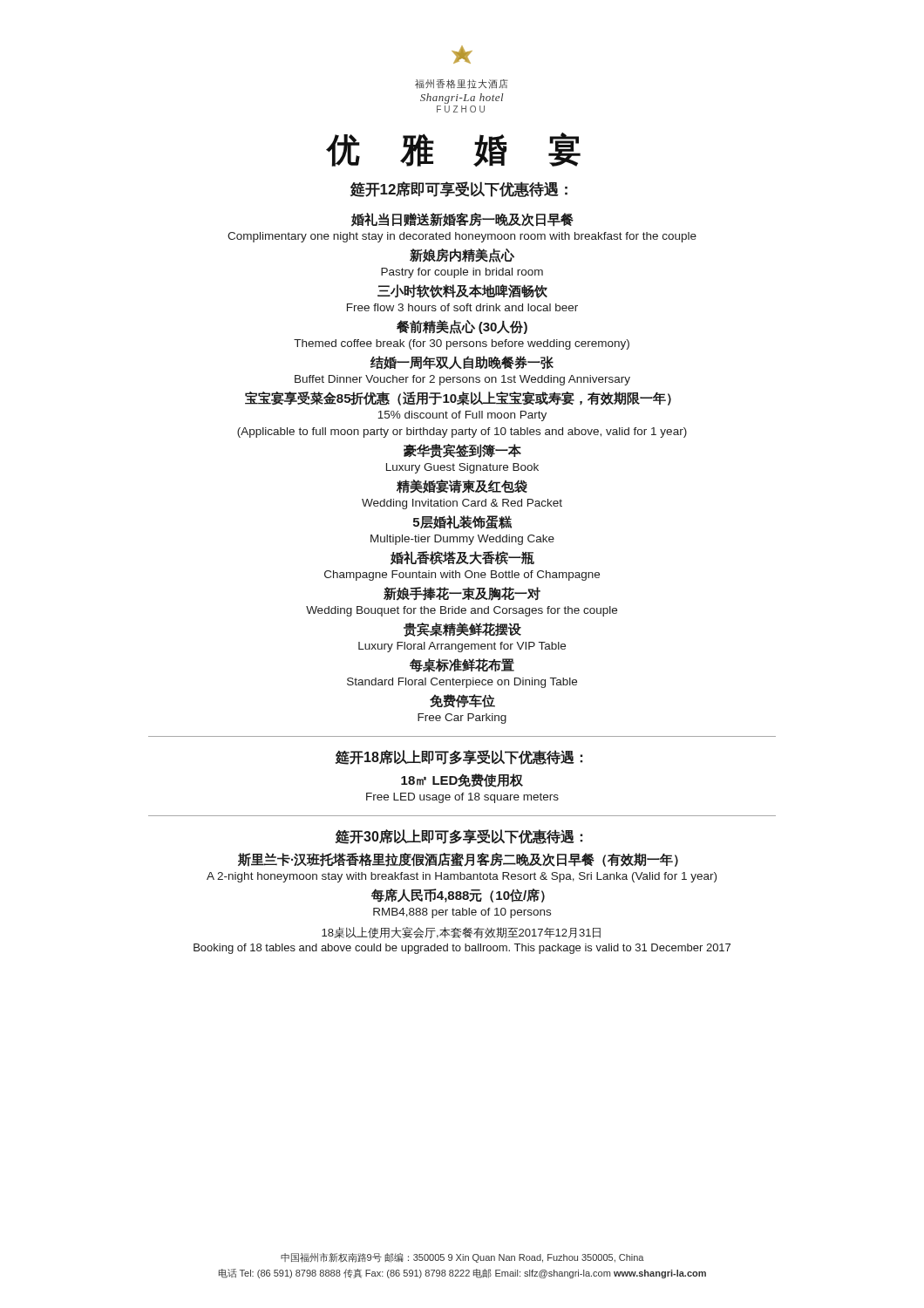
Task: Where is the passage that starts "每桌标准鲜花布置 Standard Floral Centerpiece"?
Action: click(x=462, y=673)
